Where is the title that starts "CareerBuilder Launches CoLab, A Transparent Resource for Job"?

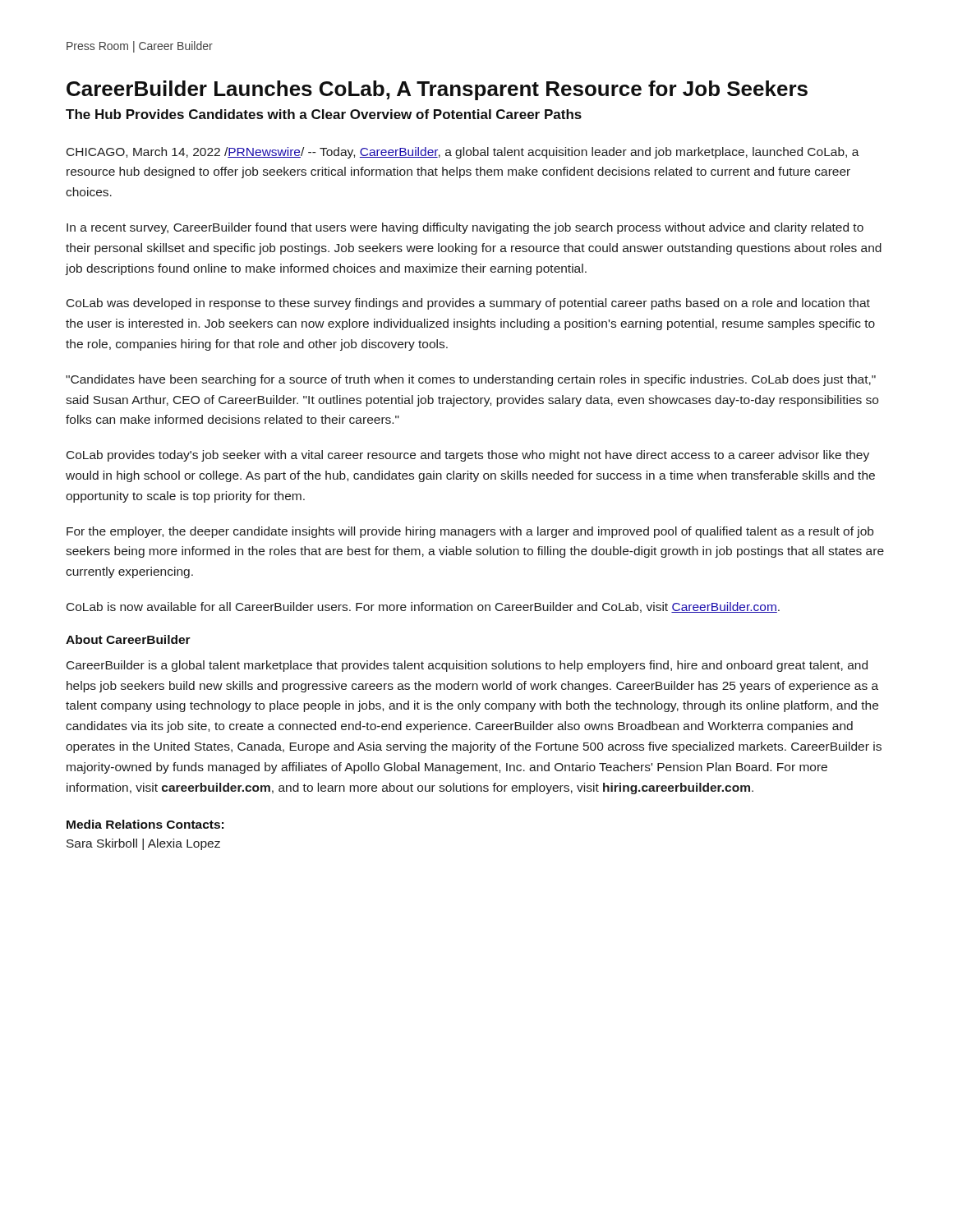point(476,100)
